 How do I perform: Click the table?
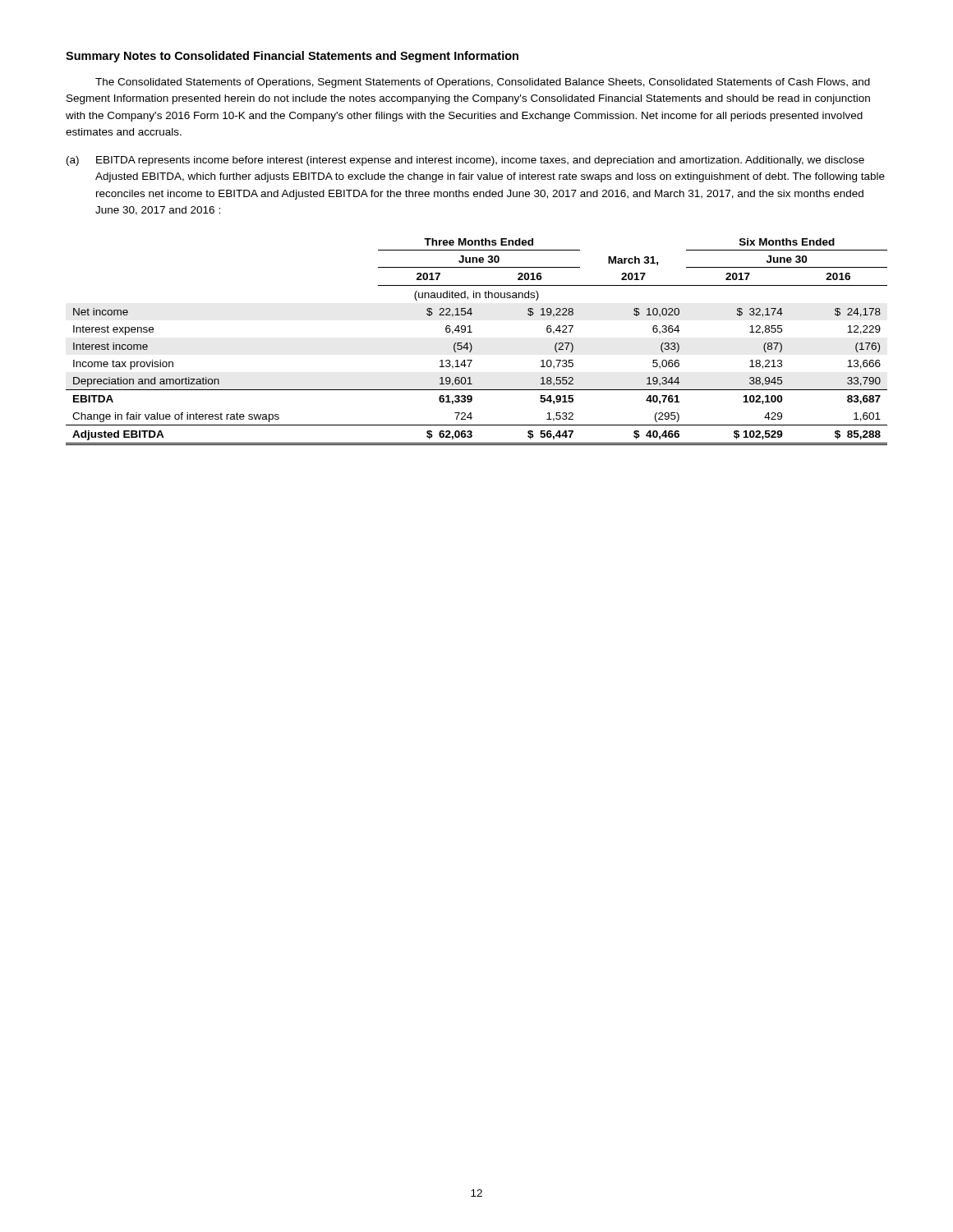click(x=476, y=339)
